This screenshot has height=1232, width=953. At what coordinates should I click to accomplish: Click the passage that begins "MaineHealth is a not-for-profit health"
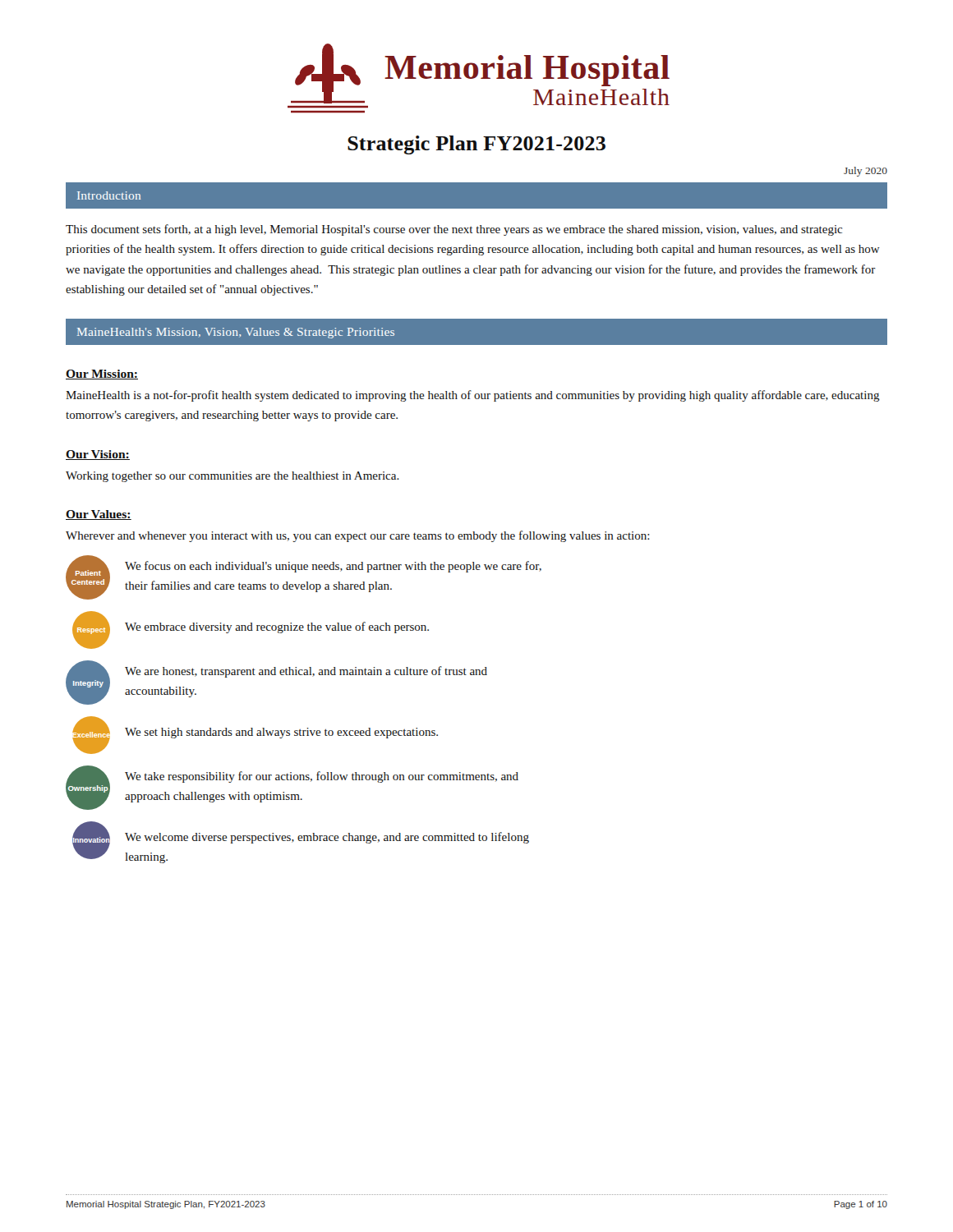pyautogui.click(x=473, y=405)
